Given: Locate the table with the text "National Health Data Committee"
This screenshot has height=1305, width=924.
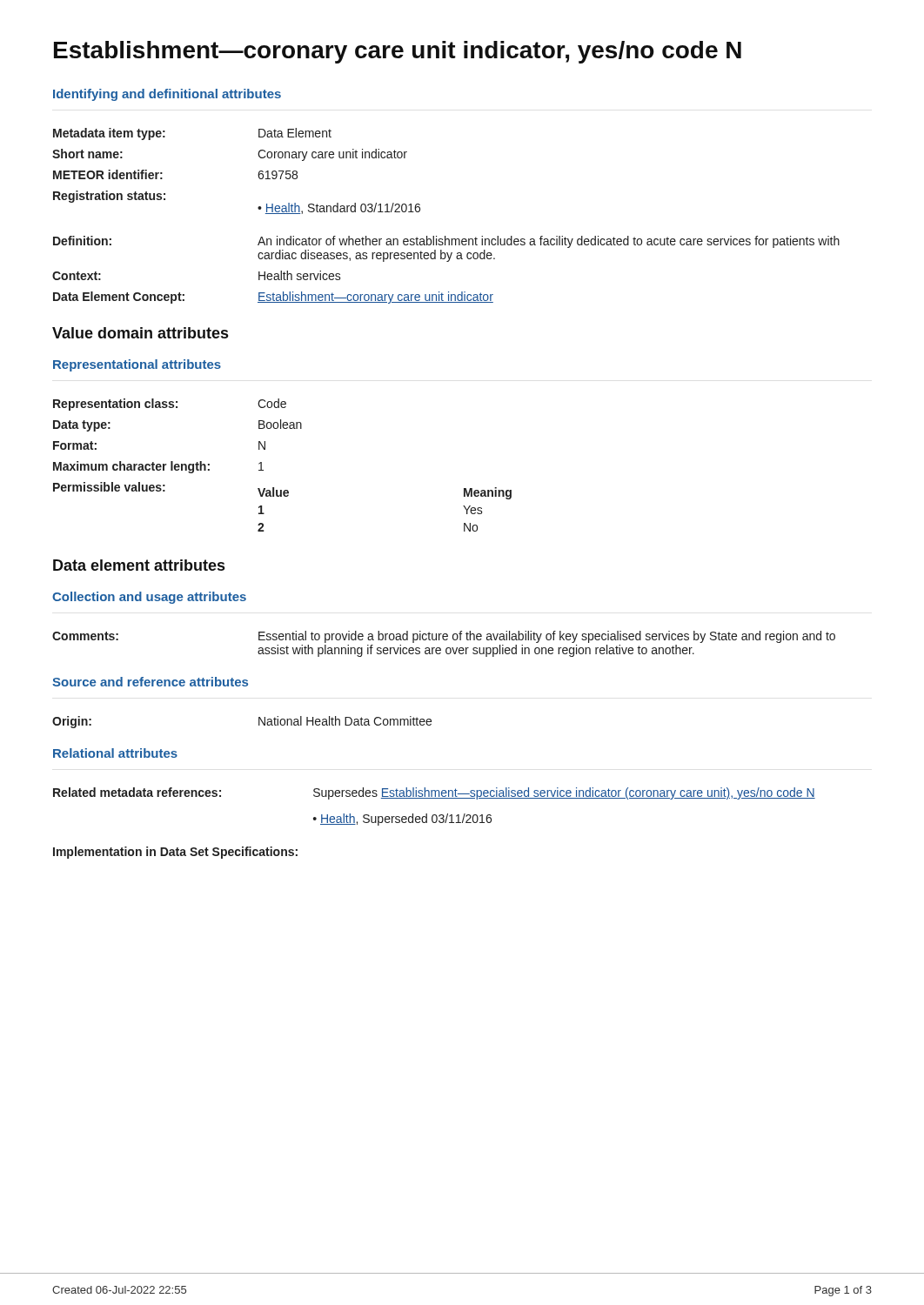Looking at the screenshot, I should [x=462, y=721].
